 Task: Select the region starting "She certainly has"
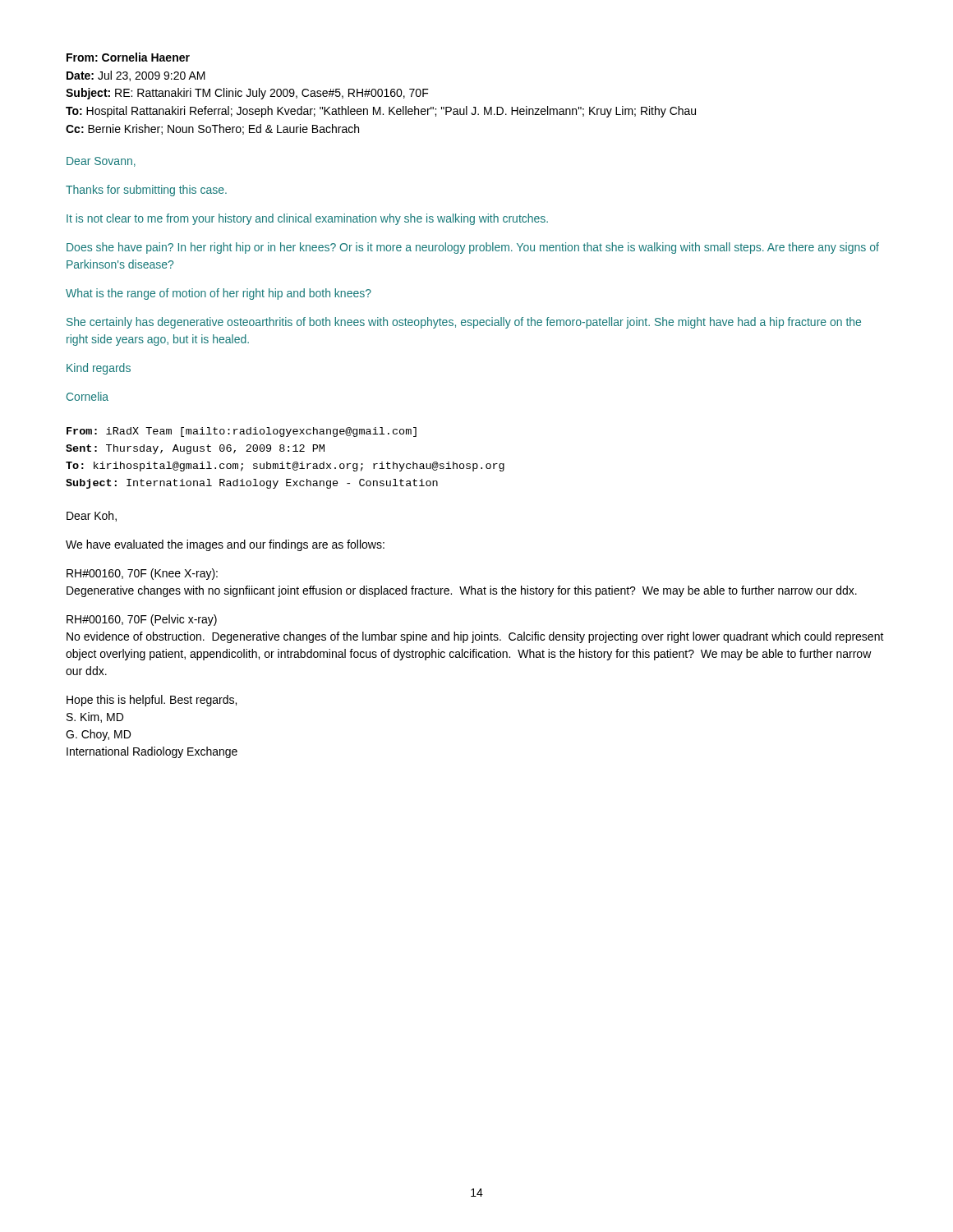coord(464,331)
